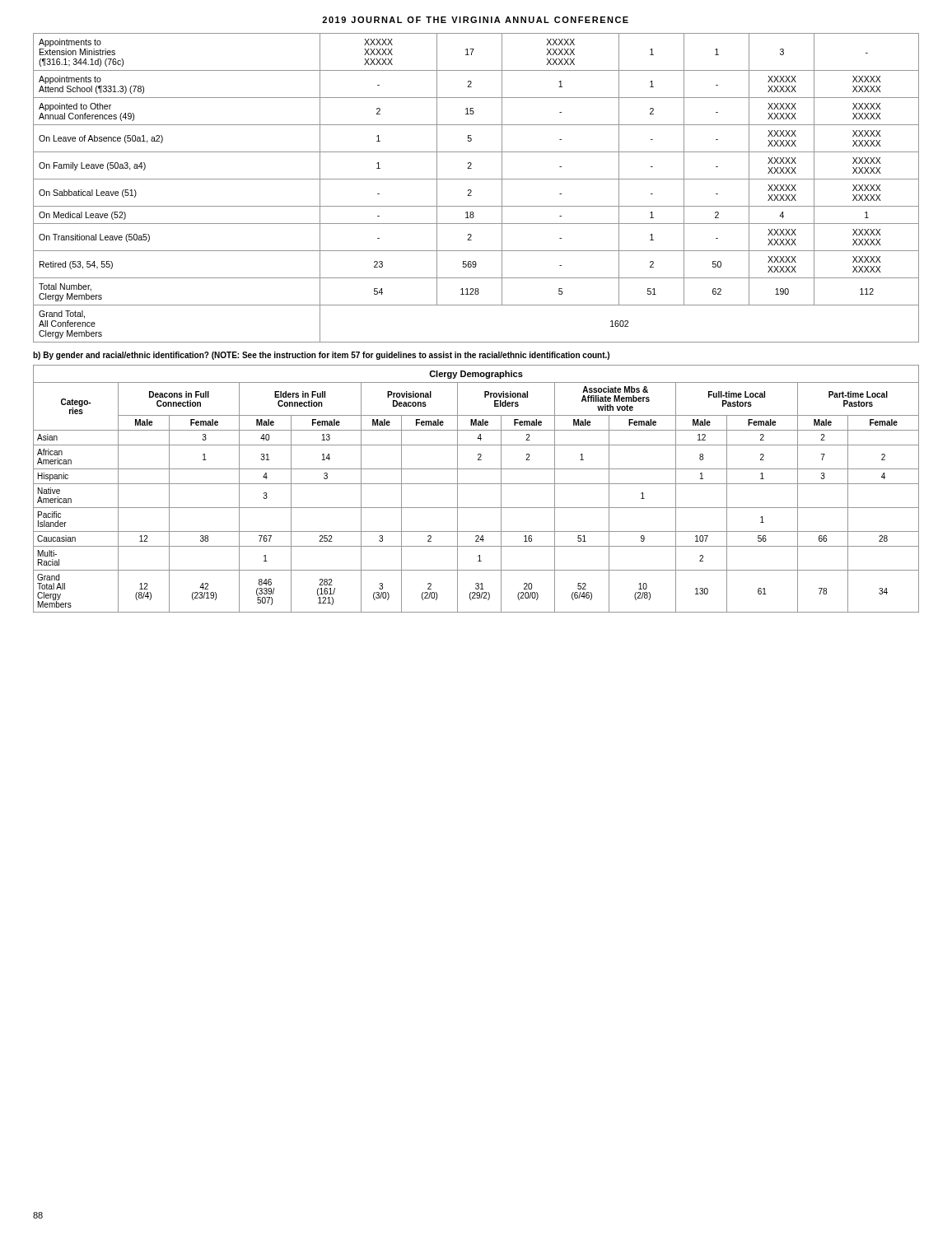Image resolution: width=952 pixels, height=1235 pixels.
Task: Locate the table with the text "XXXXX XXXXX"
Action: pyautogui.click(x=476, y=188)
